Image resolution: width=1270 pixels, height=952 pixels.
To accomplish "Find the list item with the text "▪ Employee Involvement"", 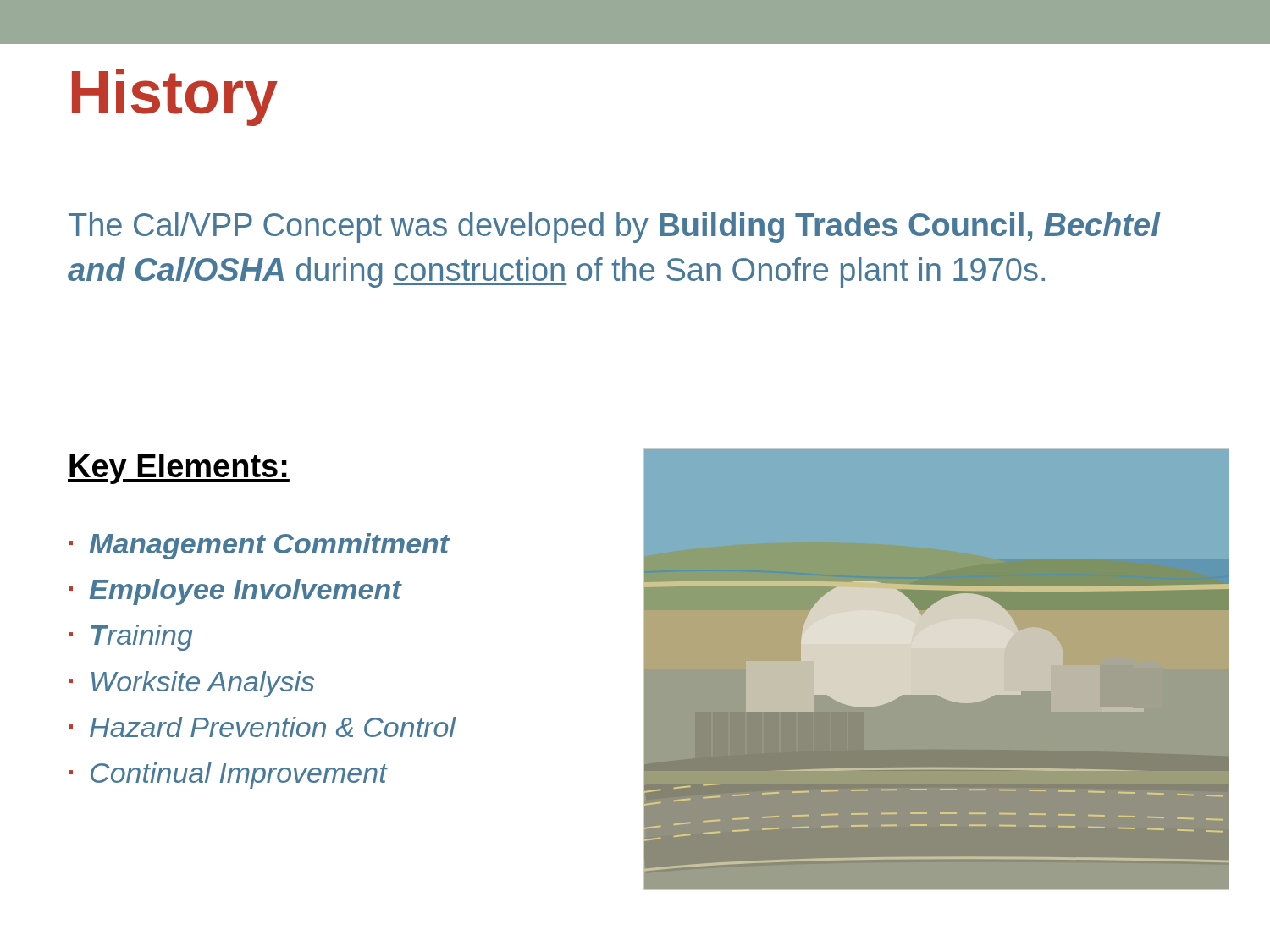I will 234,589.
